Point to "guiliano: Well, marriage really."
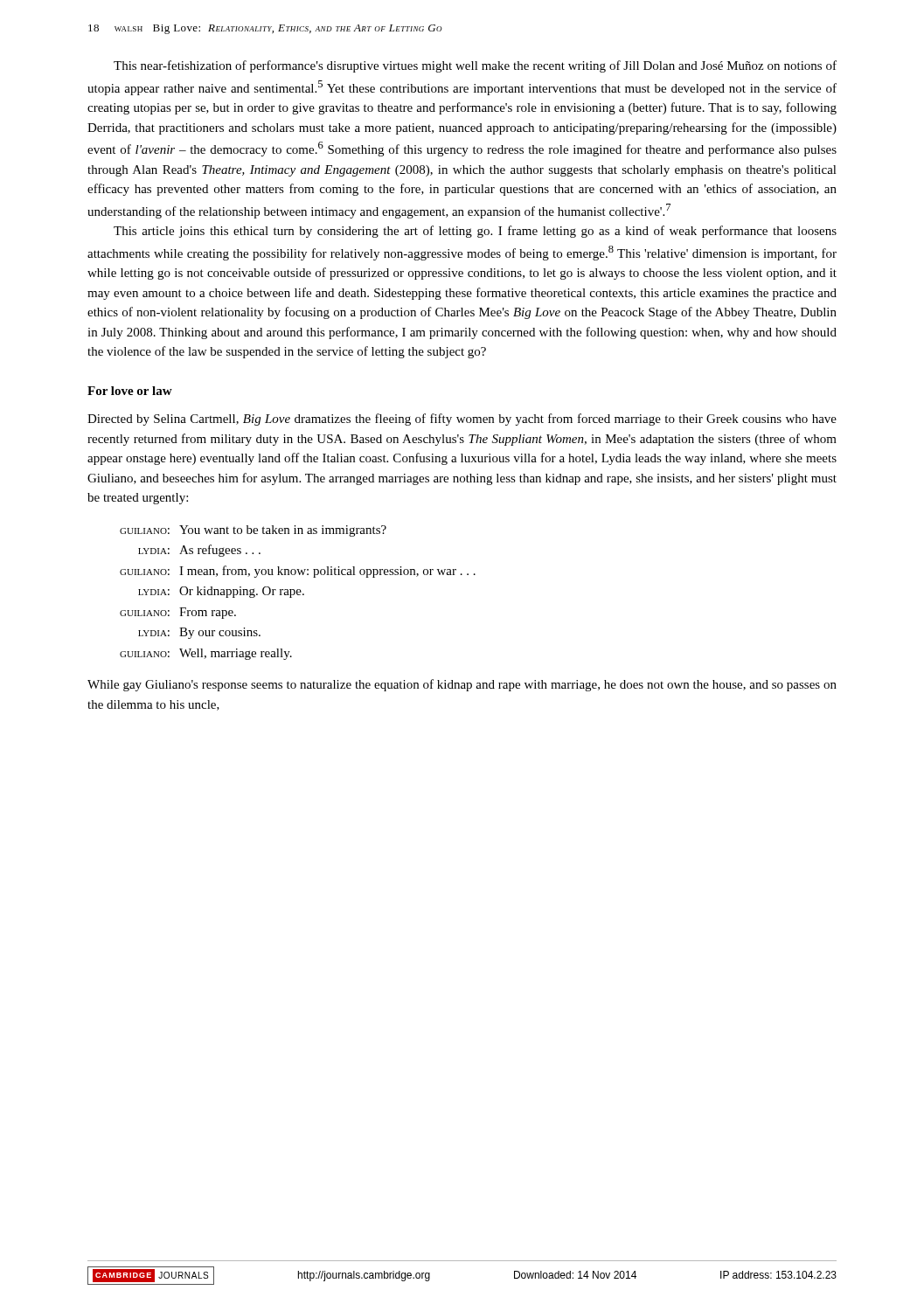Screen dimensions: 1311x924 206,654
